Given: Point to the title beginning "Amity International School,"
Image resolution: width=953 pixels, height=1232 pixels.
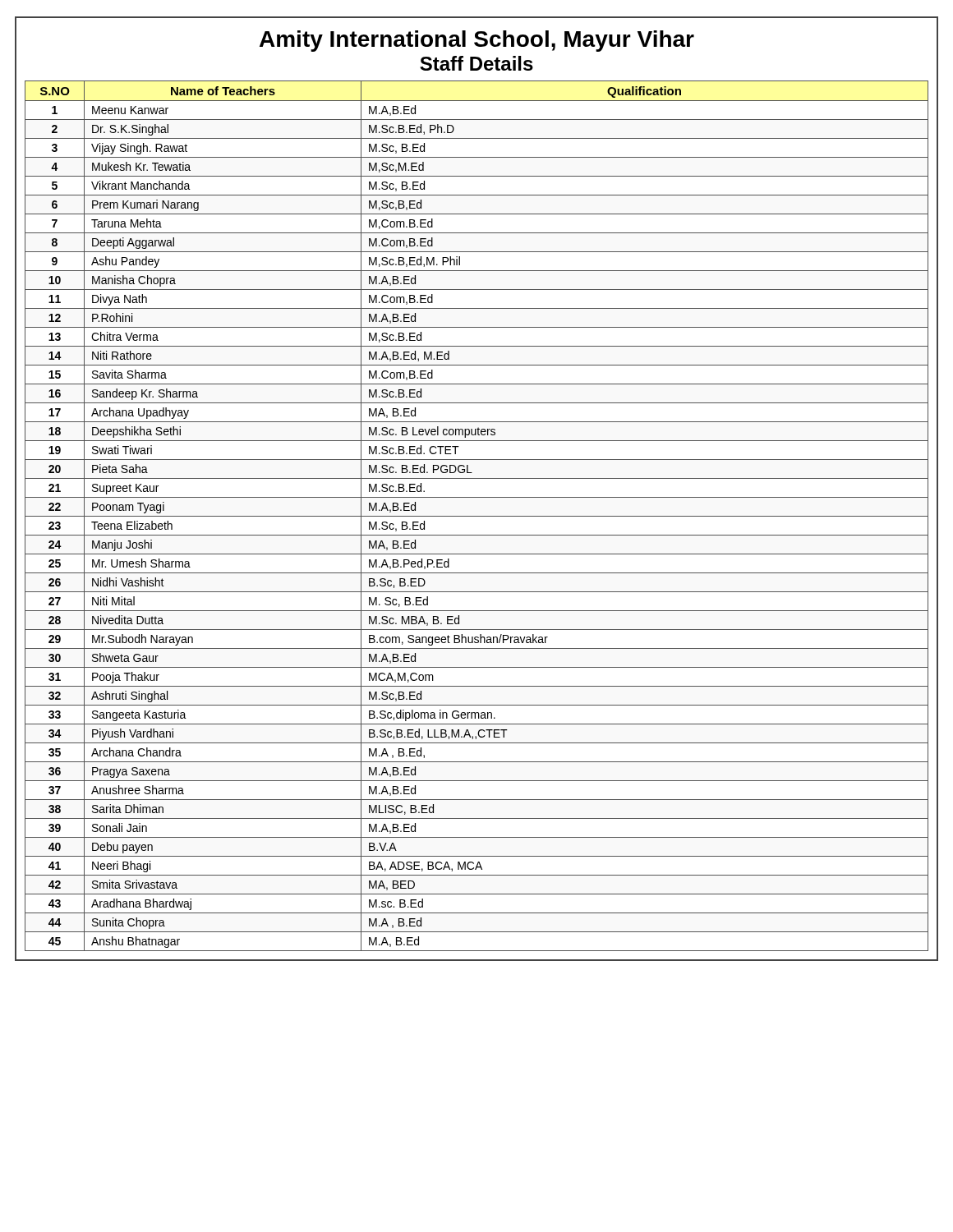Looking at the screenshot, I should (476, 51).
